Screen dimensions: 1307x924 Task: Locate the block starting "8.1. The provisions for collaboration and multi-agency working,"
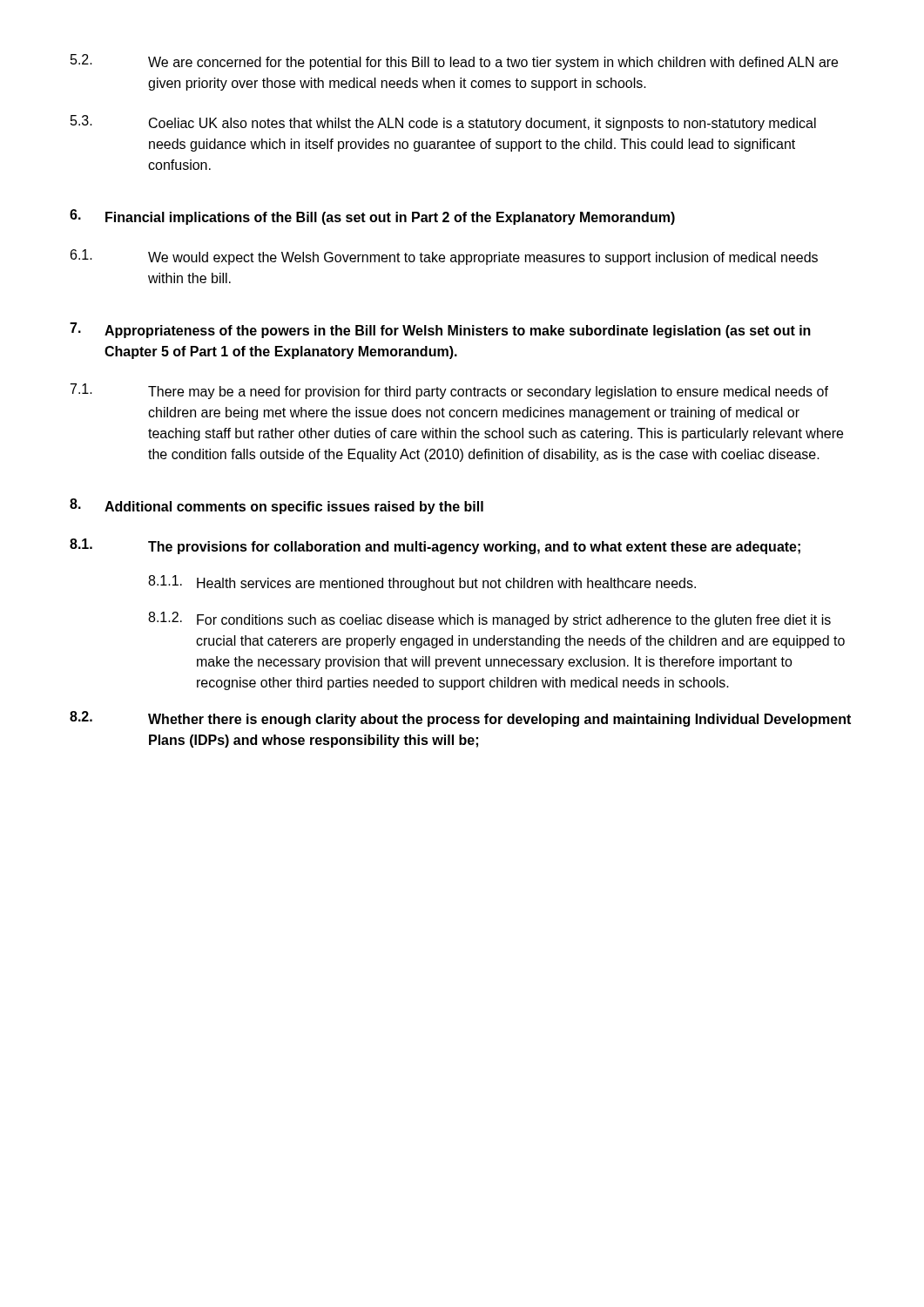tap(462, 547)
